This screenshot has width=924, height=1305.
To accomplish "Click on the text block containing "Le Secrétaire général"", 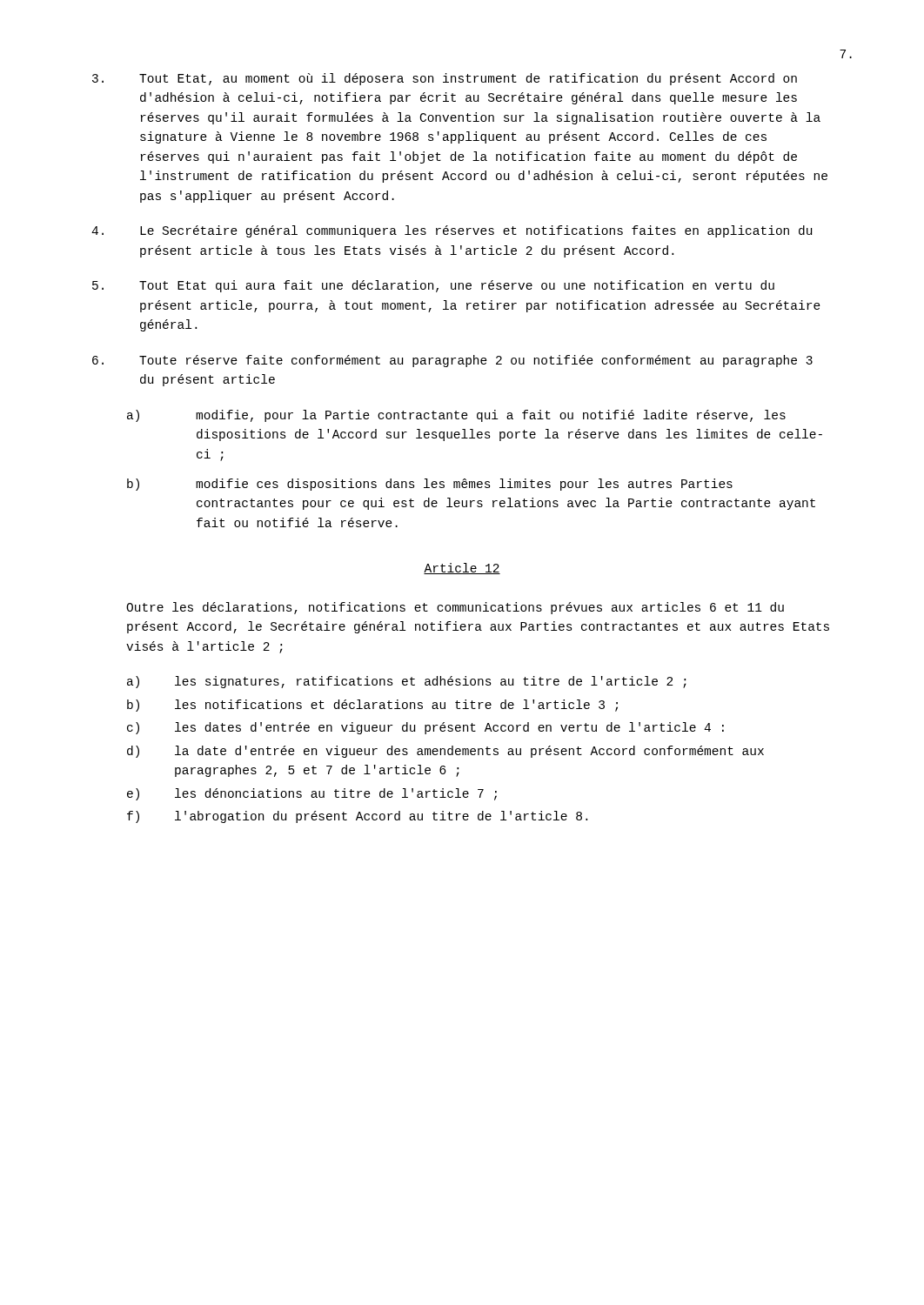I will tap(462, 242).
